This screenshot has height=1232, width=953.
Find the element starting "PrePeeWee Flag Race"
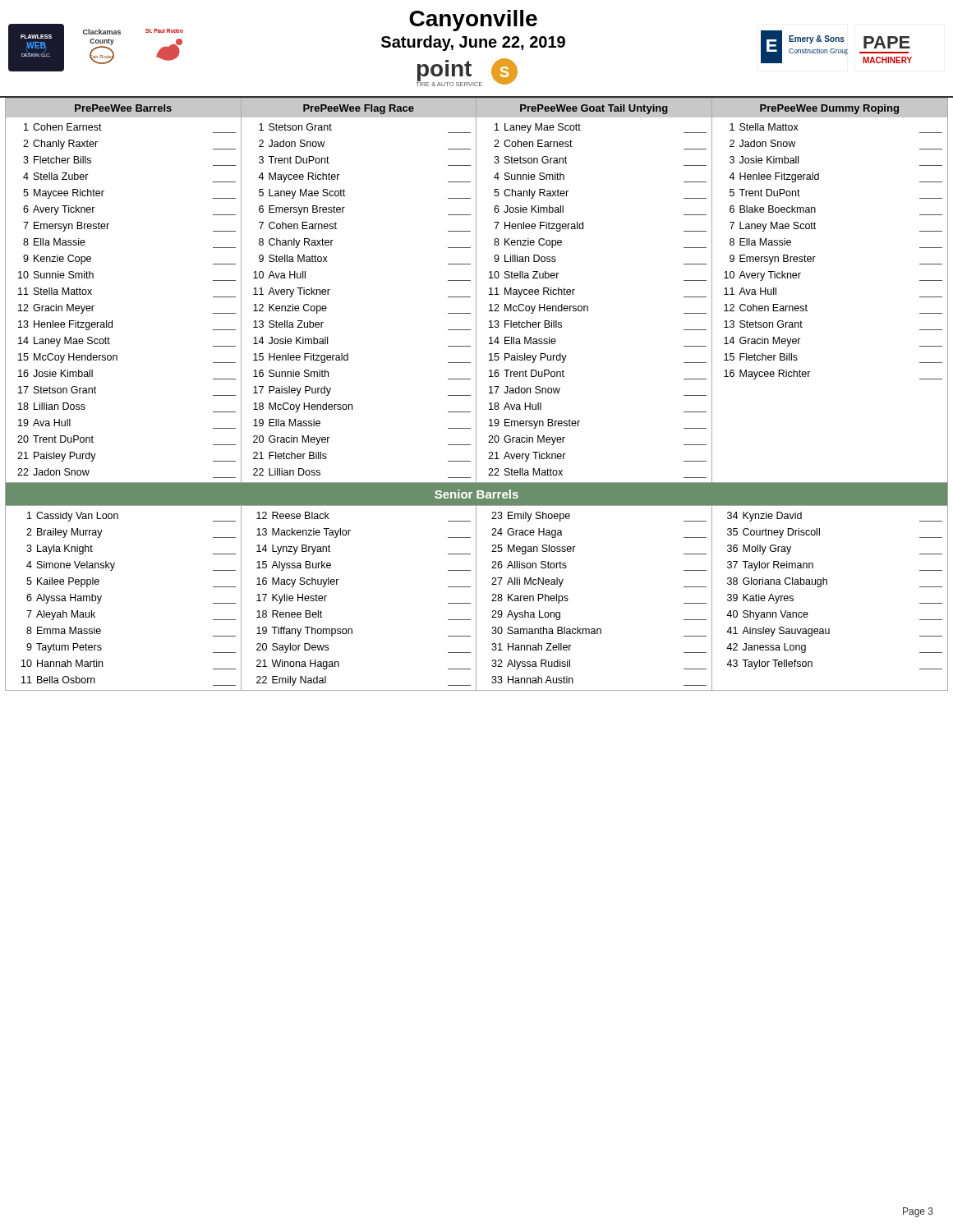[358, 108]
